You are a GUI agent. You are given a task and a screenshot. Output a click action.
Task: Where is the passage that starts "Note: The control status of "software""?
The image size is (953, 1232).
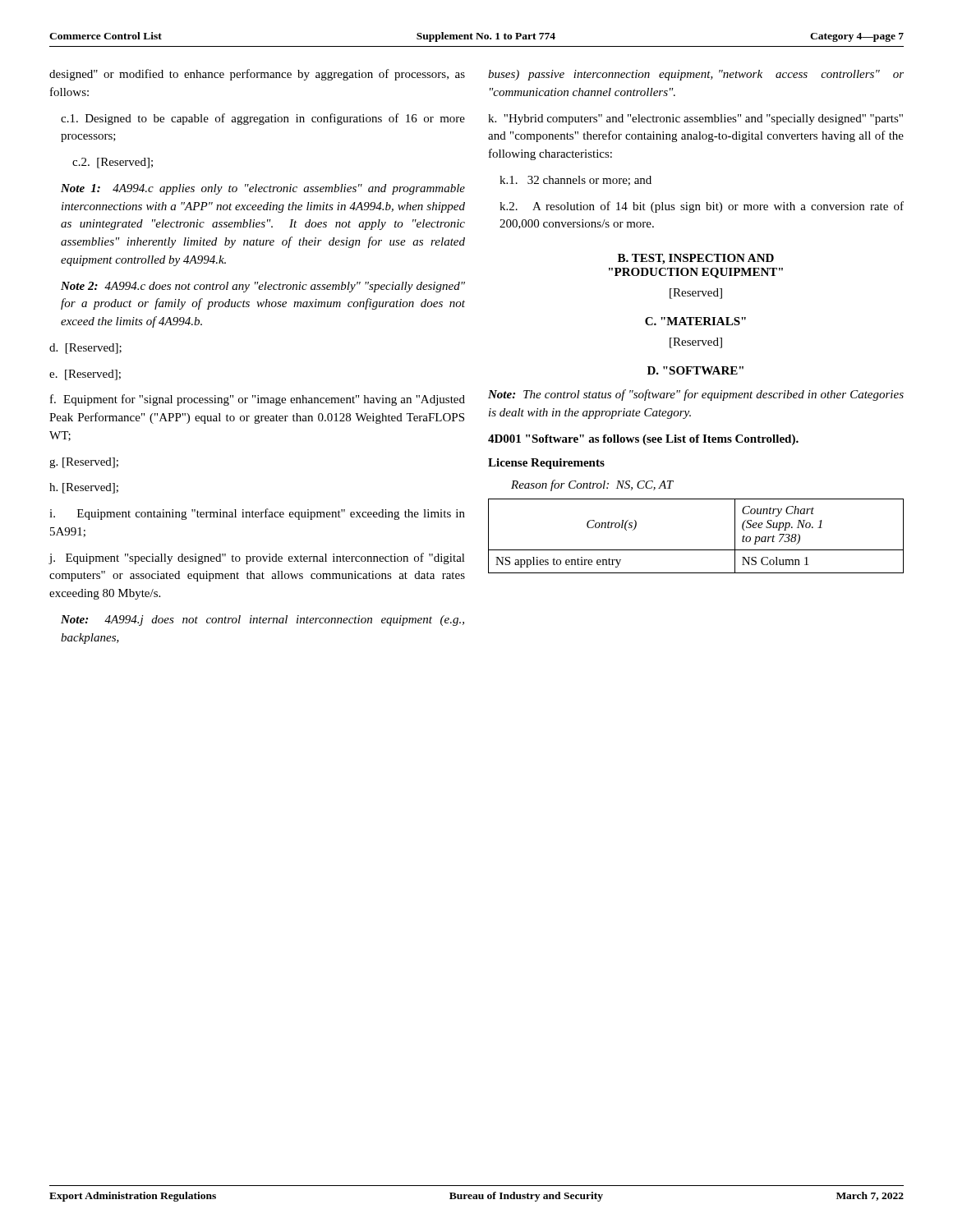pos(696,403)
